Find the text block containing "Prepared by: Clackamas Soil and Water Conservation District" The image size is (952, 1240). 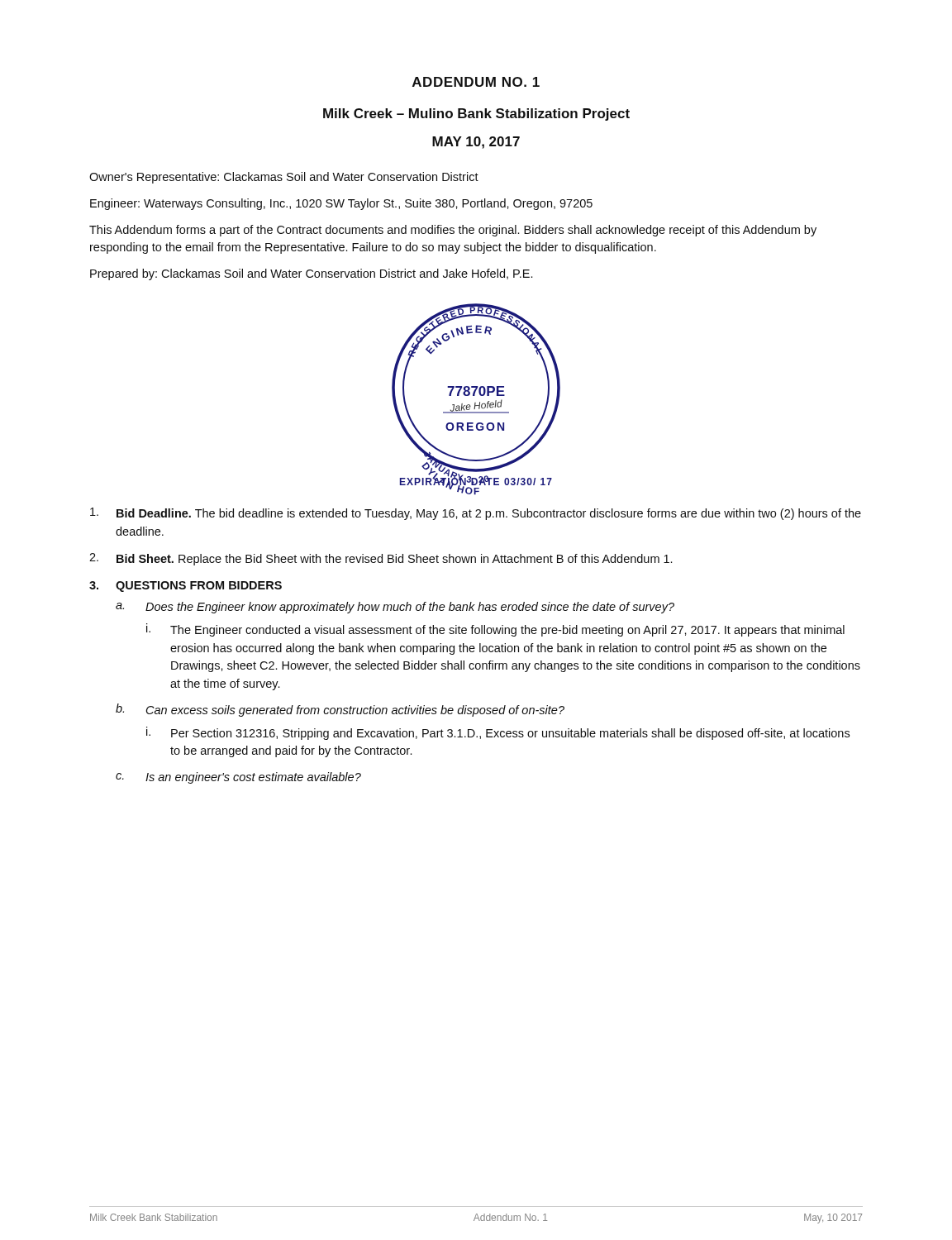[311, 274]
